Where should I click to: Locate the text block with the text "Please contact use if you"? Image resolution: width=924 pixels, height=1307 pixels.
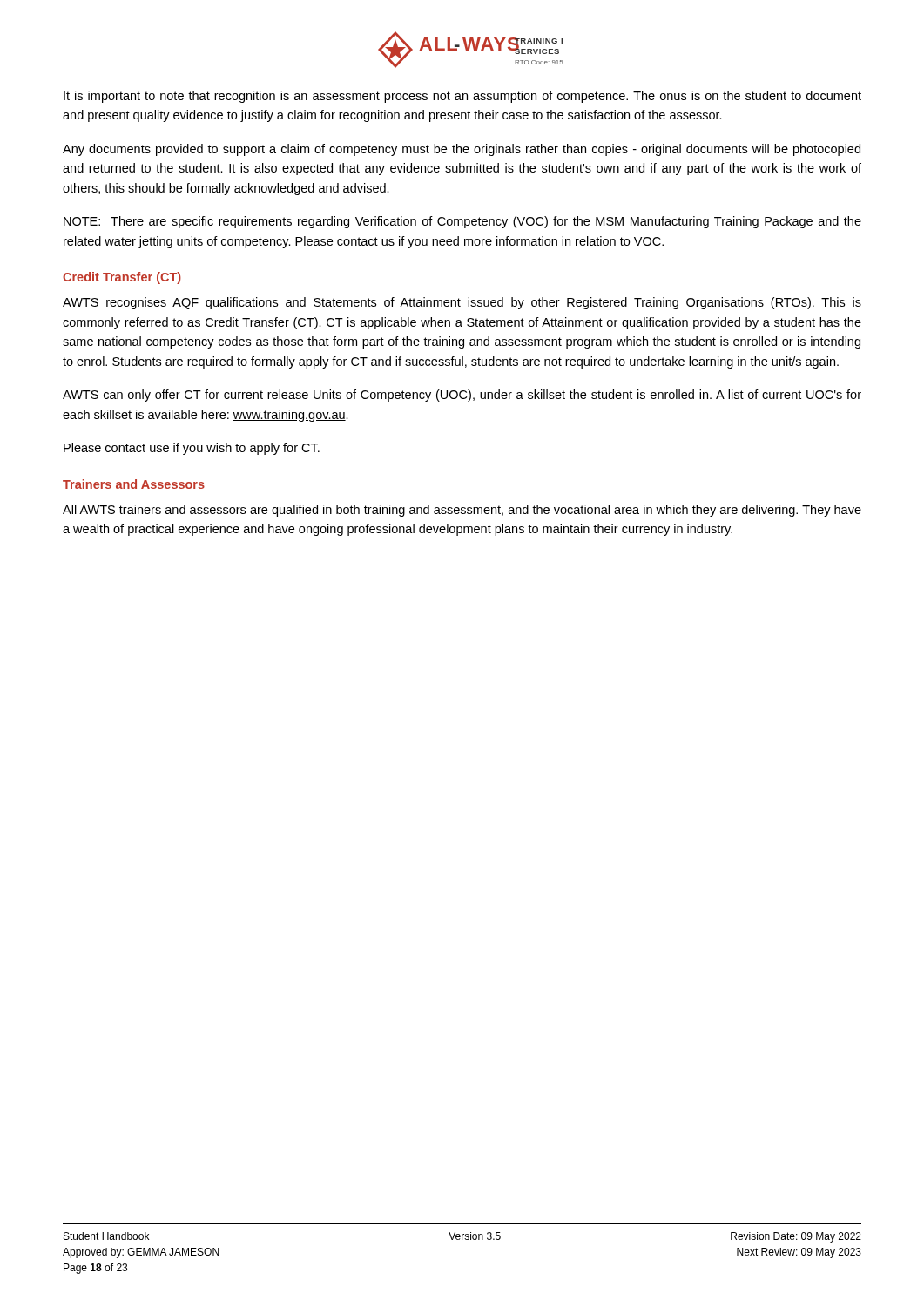[192, 448]
